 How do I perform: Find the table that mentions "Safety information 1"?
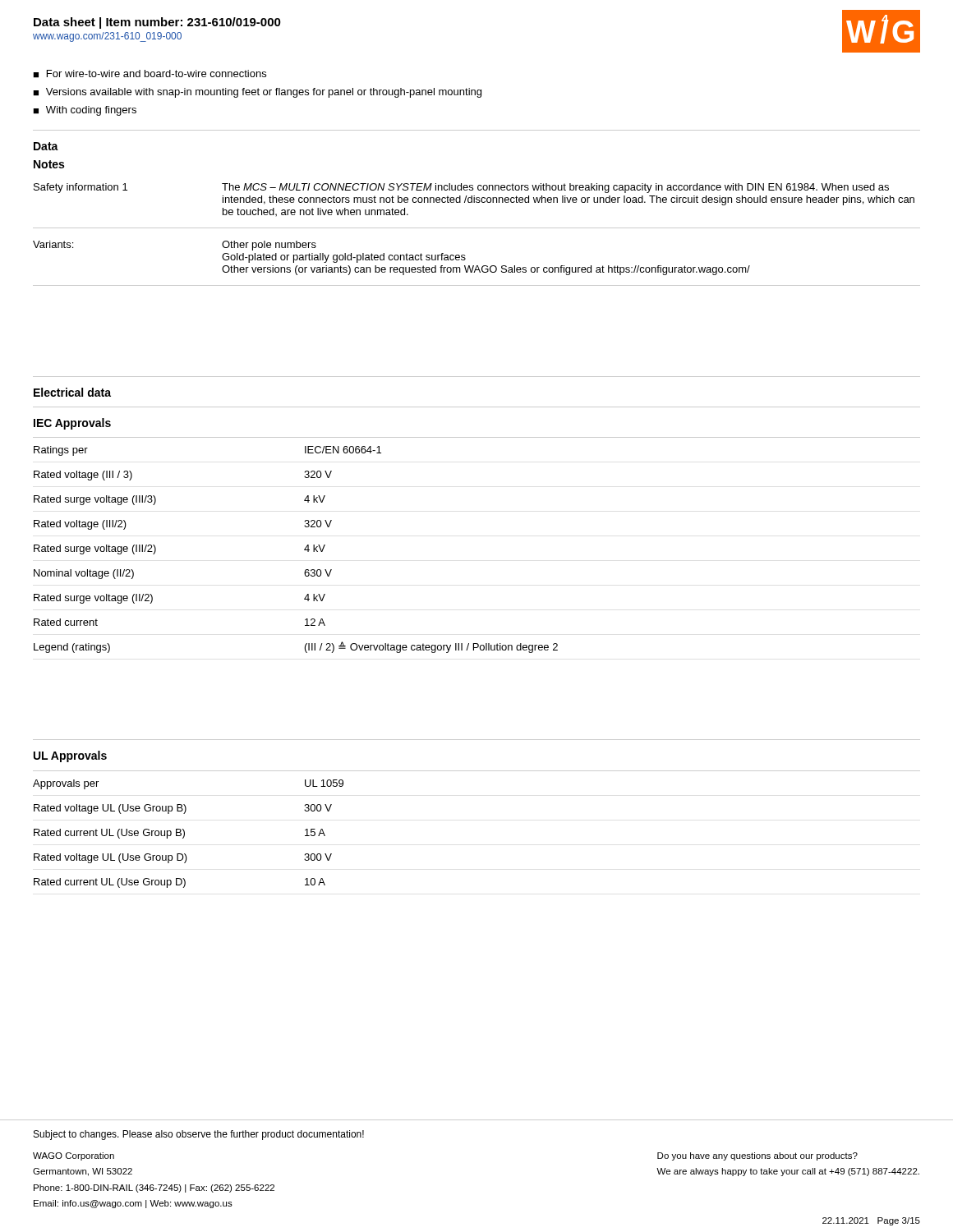click(476, 228)
